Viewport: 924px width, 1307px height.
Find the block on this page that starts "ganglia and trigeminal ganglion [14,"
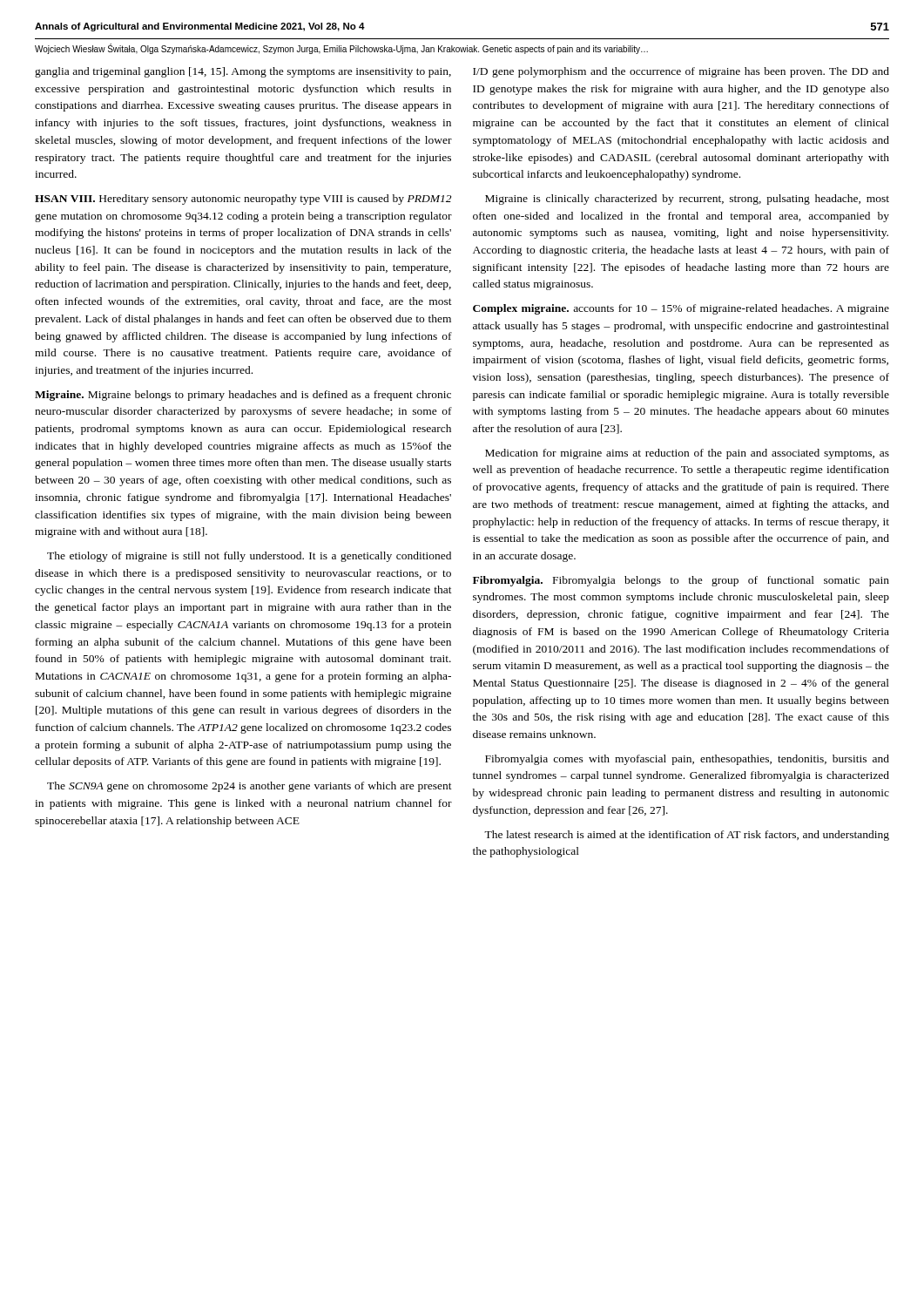[x=243, y=122]
